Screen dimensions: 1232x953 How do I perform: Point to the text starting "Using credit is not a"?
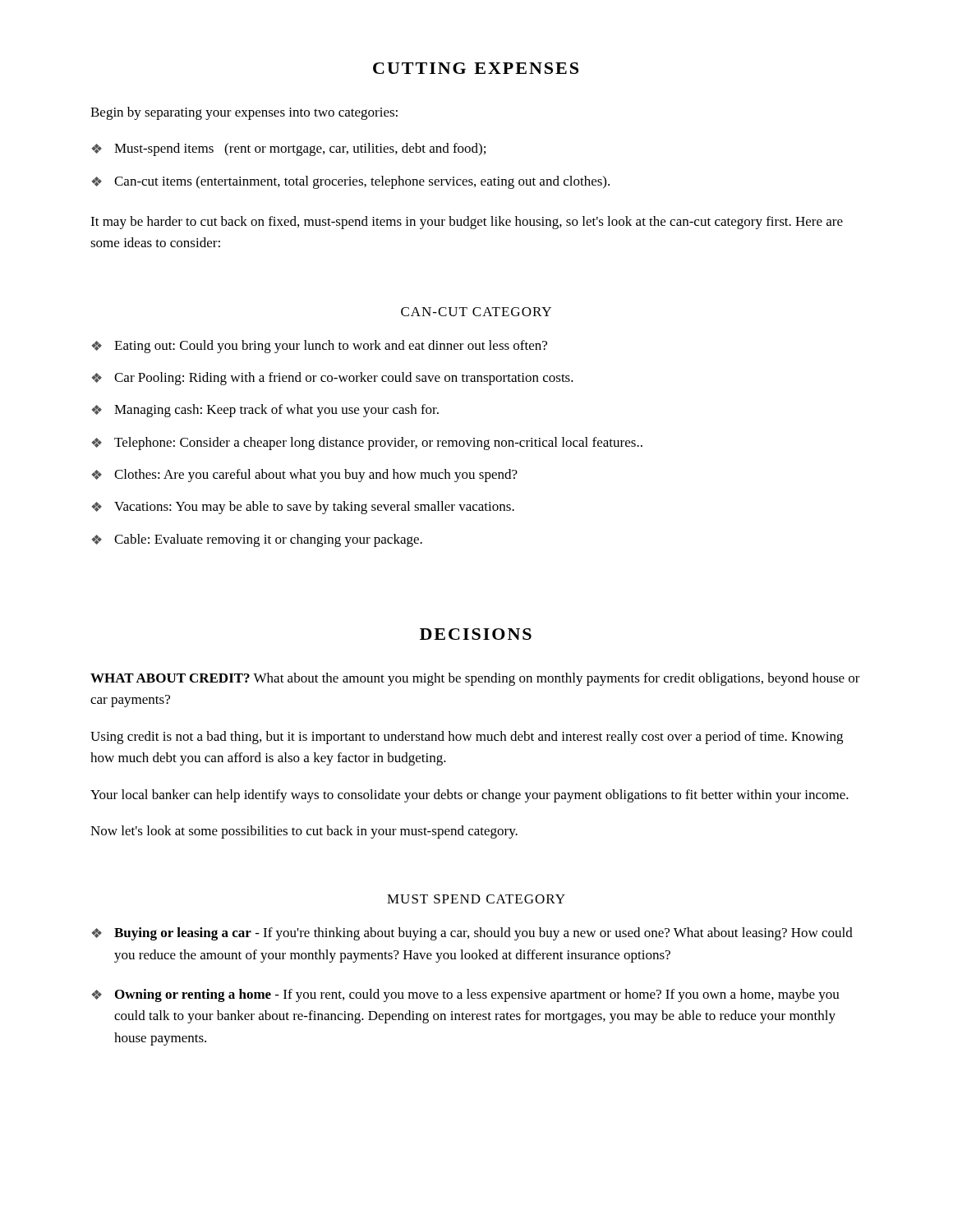[x=476, y=748]
